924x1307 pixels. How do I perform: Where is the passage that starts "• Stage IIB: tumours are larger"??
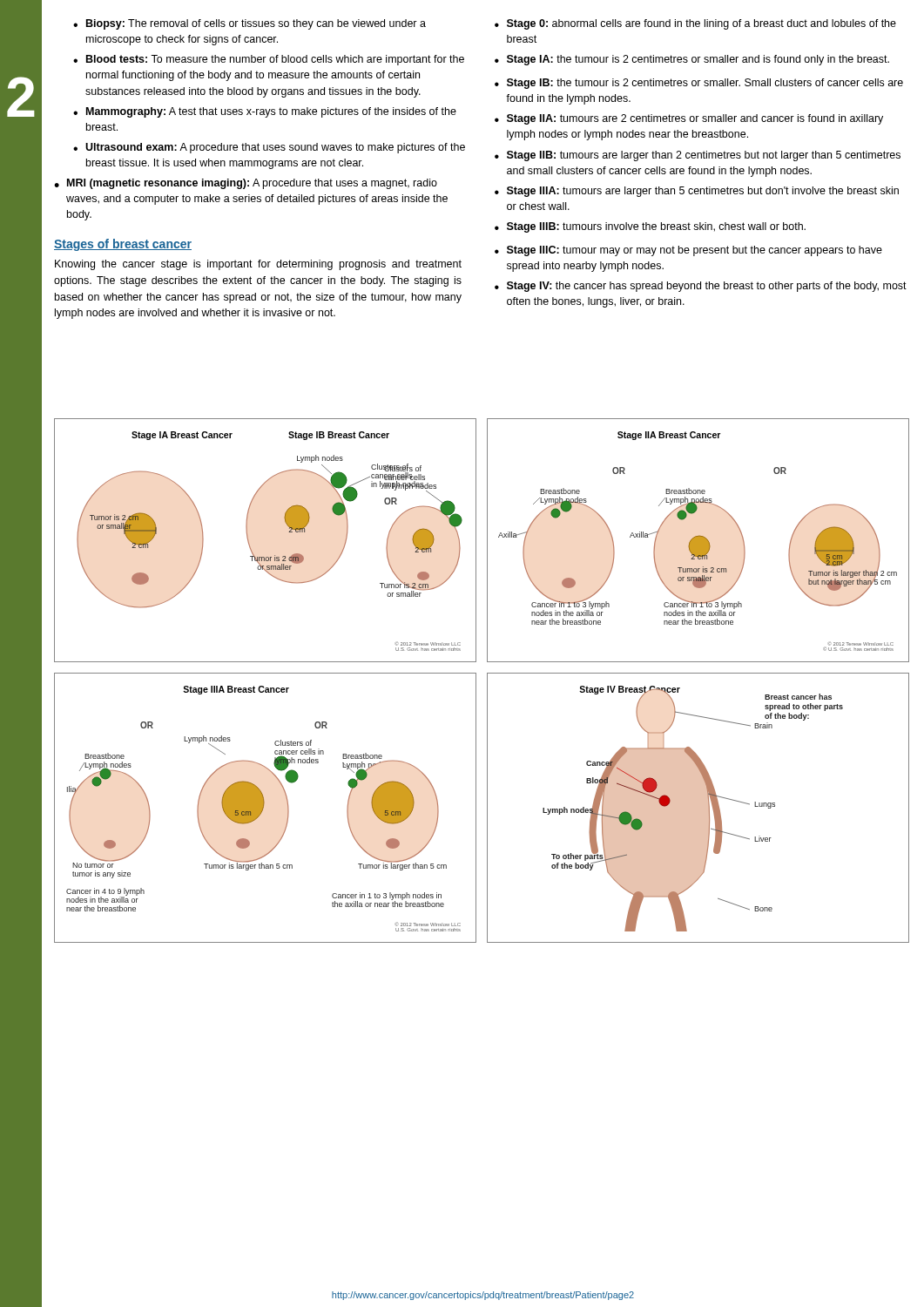(703, 163)
